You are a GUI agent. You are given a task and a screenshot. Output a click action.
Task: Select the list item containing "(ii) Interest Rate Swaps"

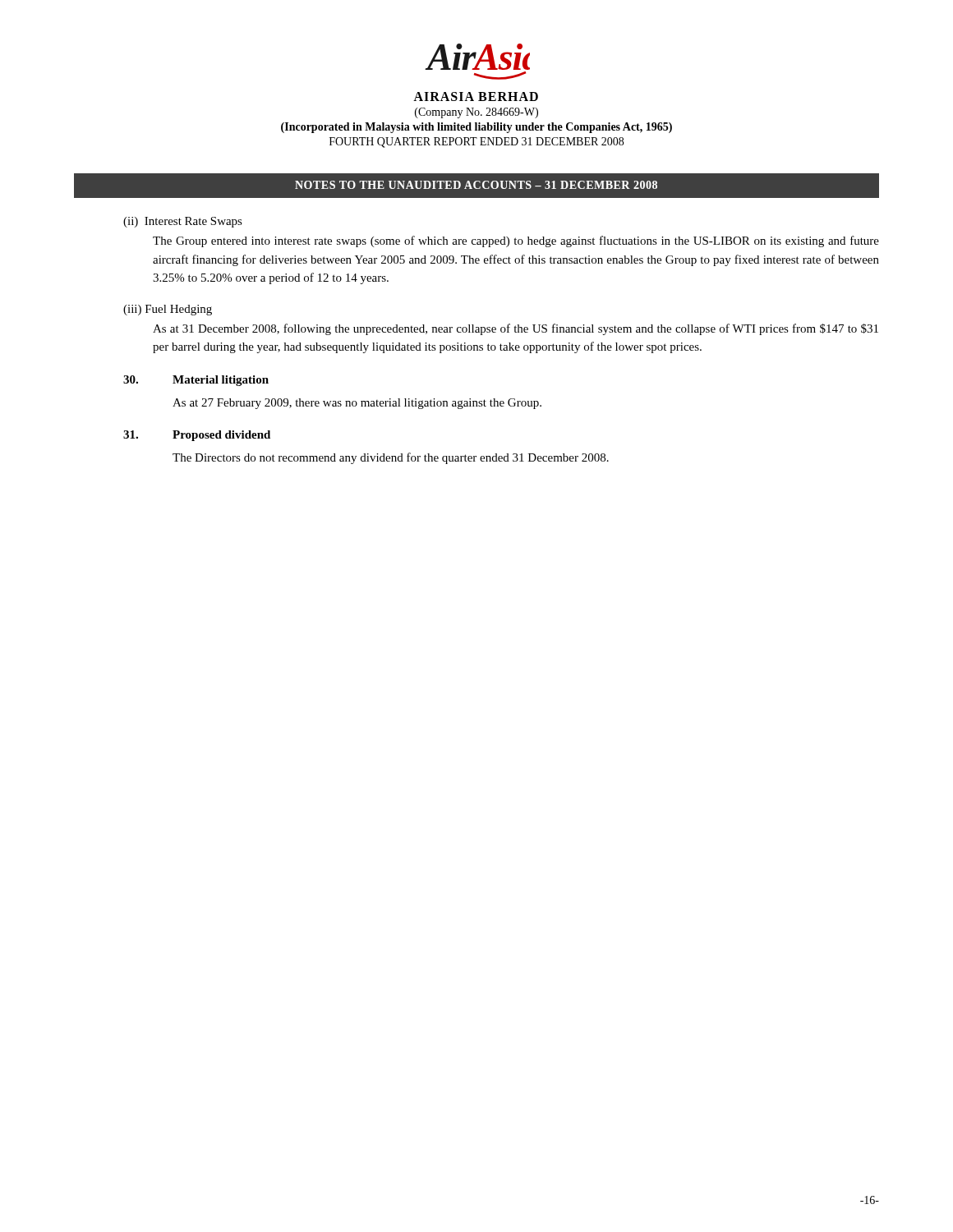click(501, 251)
